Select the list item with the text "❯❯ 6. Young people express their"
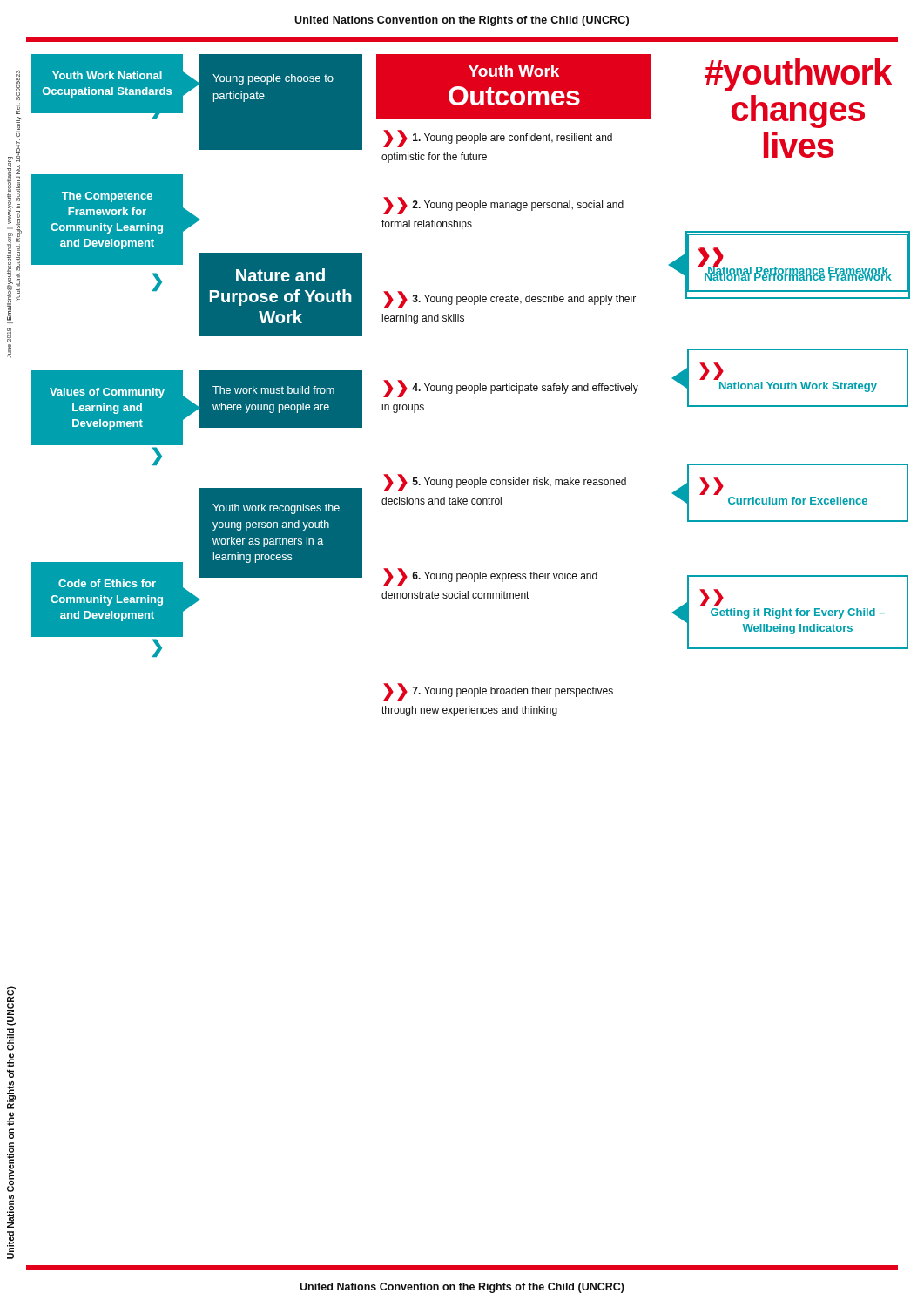This screenshot has width=924, height=1307. [489, 584]
